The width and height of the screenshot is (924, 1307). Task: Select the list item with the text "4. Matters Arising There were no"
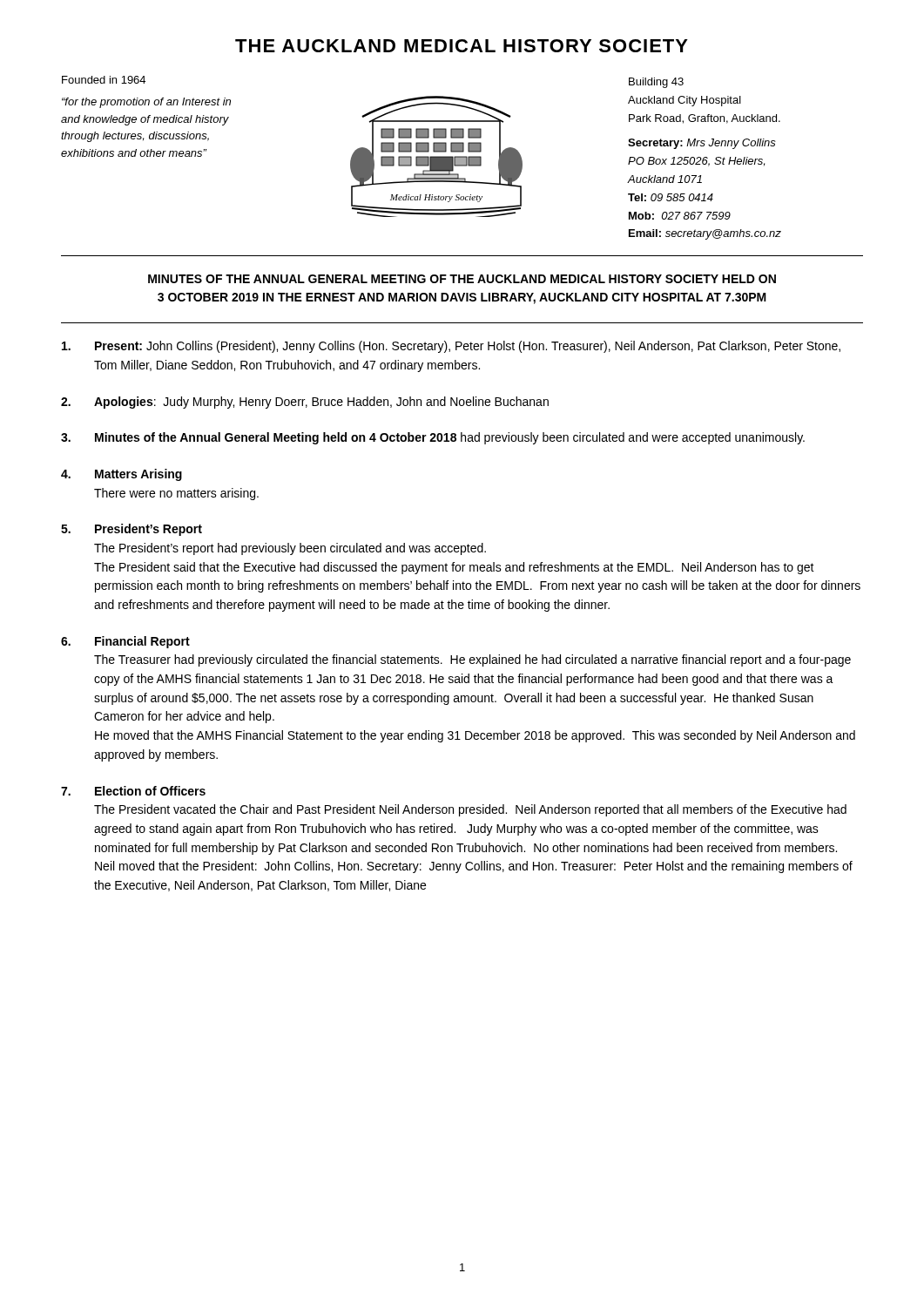(121, 475)
